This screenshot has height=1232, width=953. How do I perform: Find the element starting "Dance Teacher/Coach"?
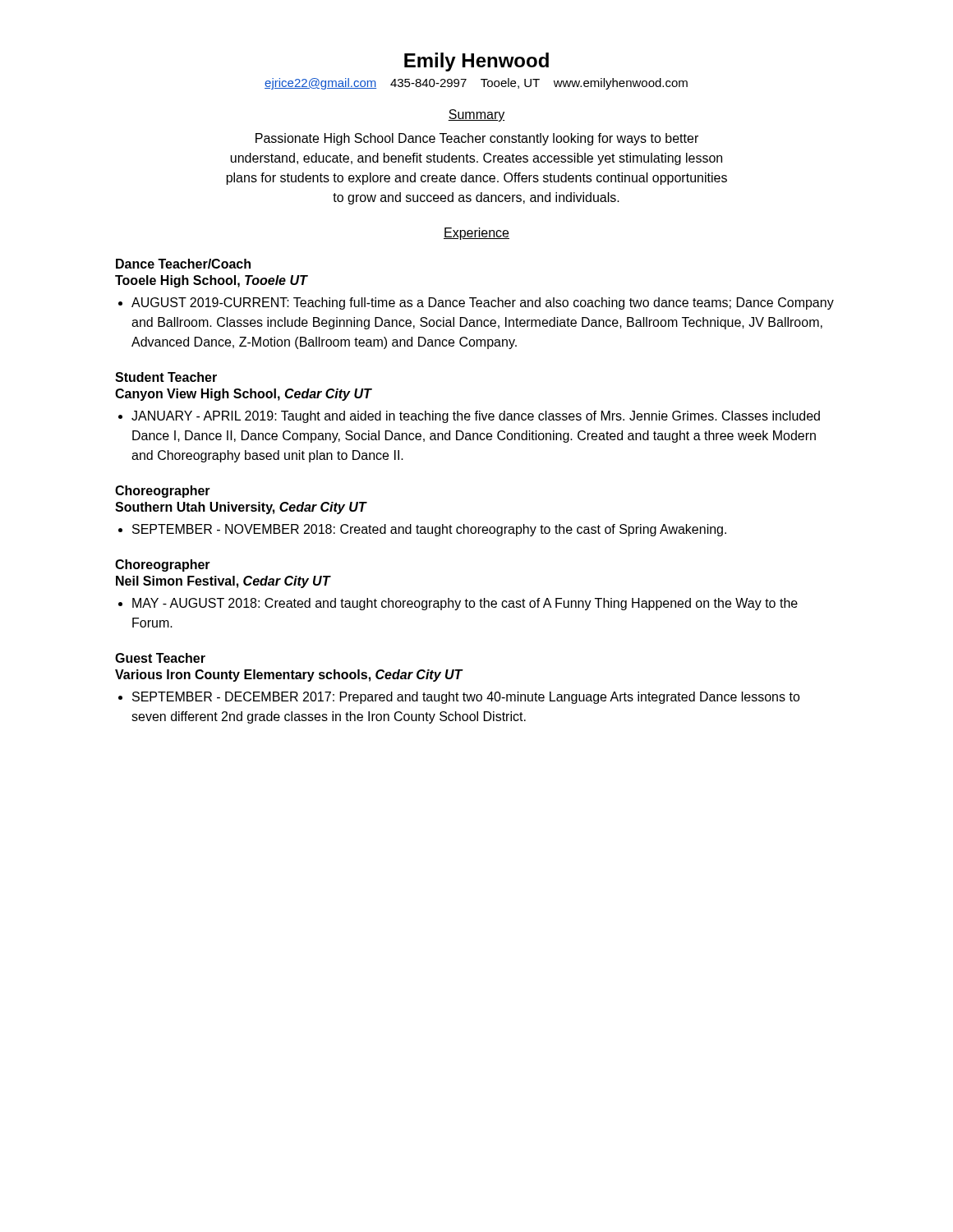pyautogui.click(x=183, y=264)
